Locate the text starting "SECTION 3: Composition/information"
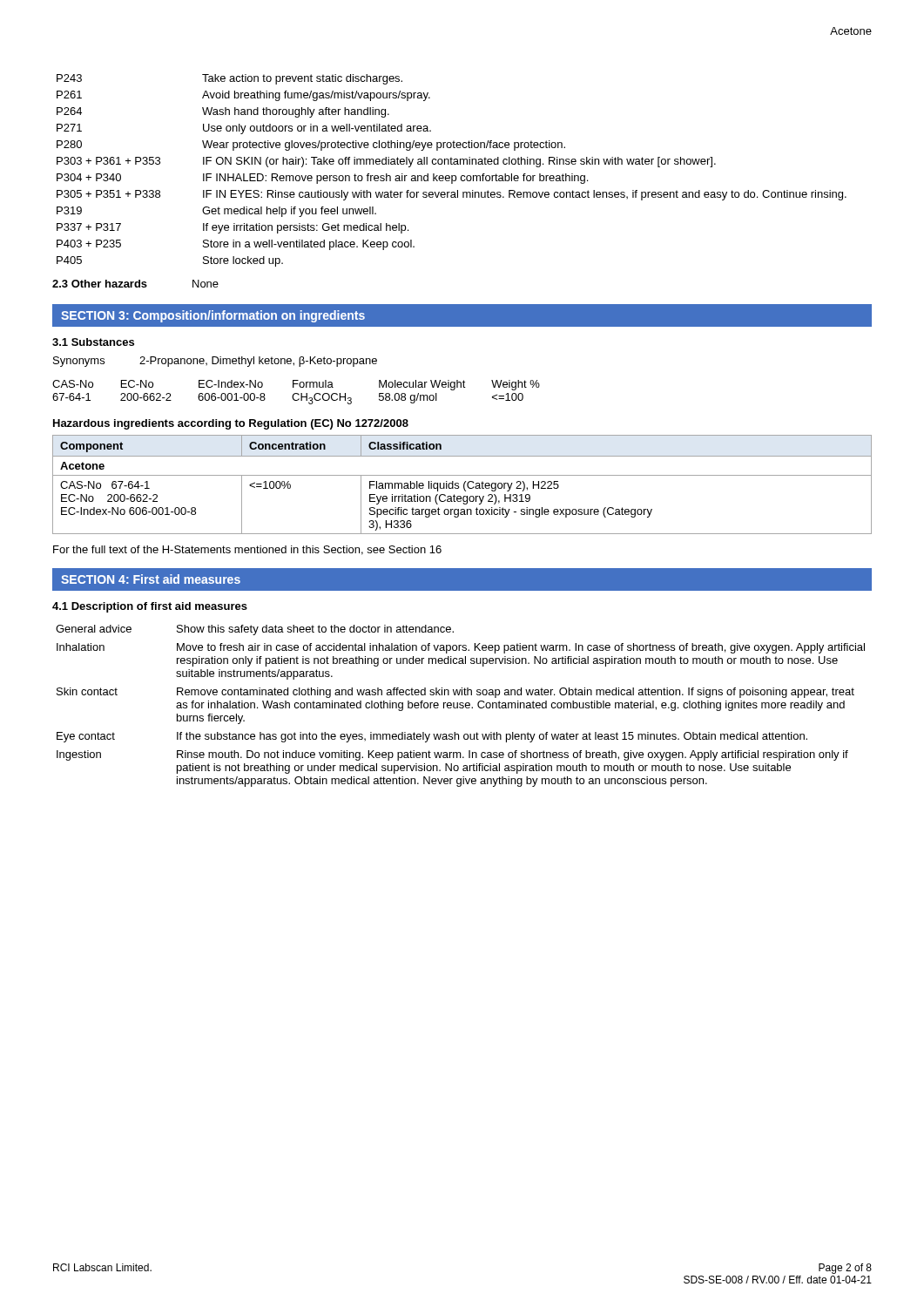 tap(213, 315)
